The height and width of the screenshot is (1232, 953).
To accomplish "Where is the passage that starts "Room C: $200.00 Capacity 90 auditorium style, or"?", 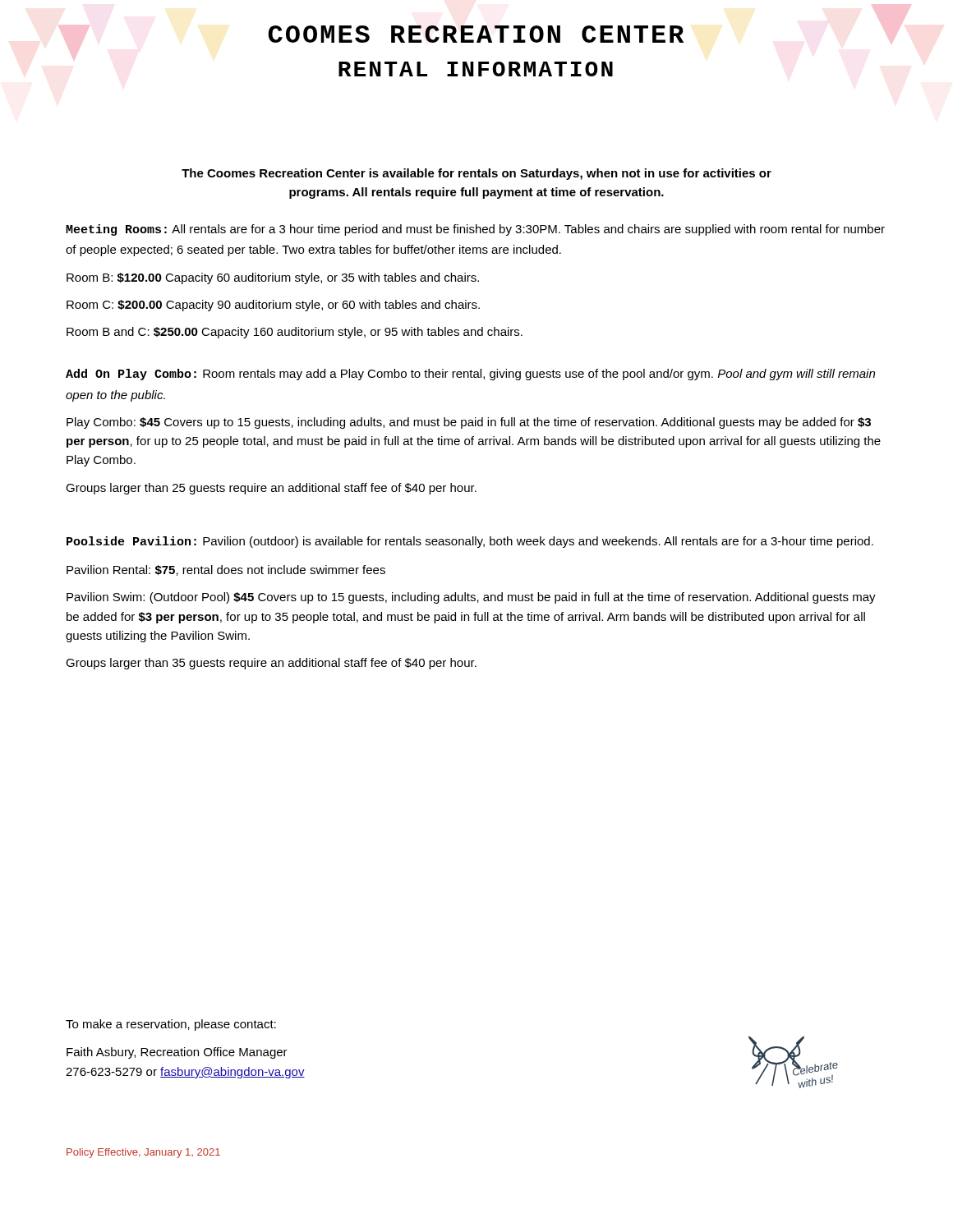I will click(273, 304).
